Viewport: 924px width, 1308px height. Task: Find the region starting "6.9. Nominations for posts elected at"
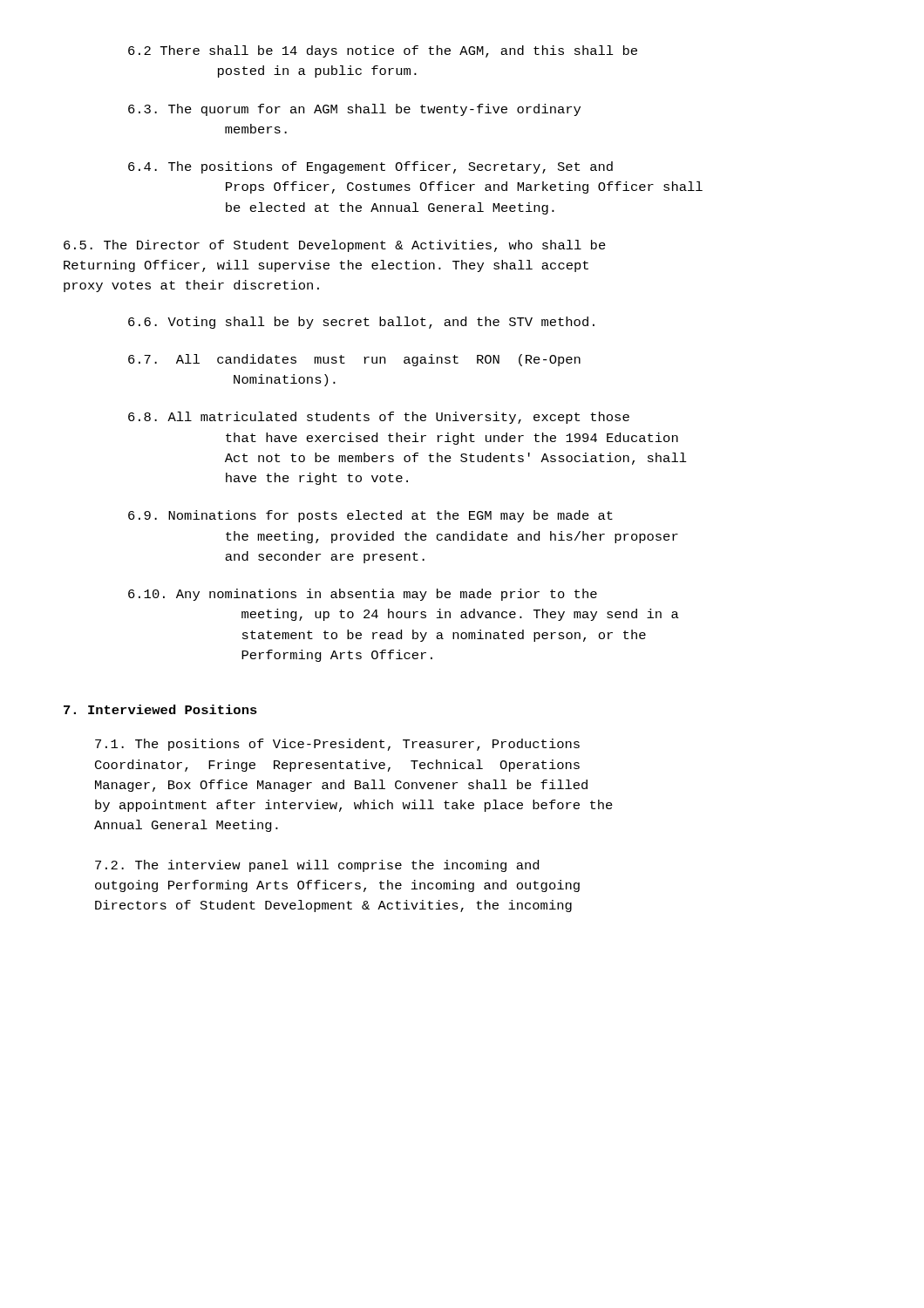coord(403,537)
